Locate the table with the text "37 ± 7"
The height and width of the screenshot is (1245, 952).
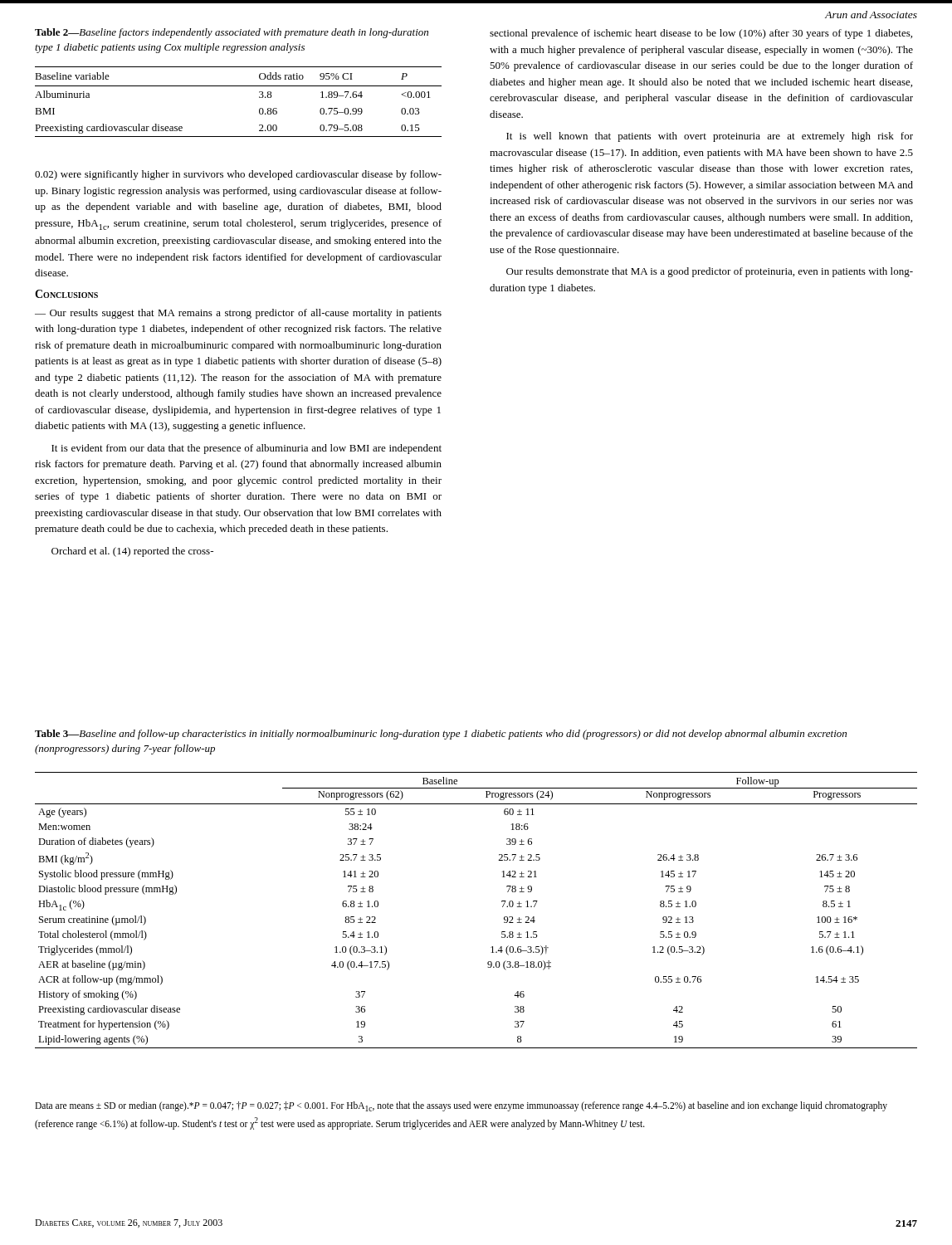476,910
